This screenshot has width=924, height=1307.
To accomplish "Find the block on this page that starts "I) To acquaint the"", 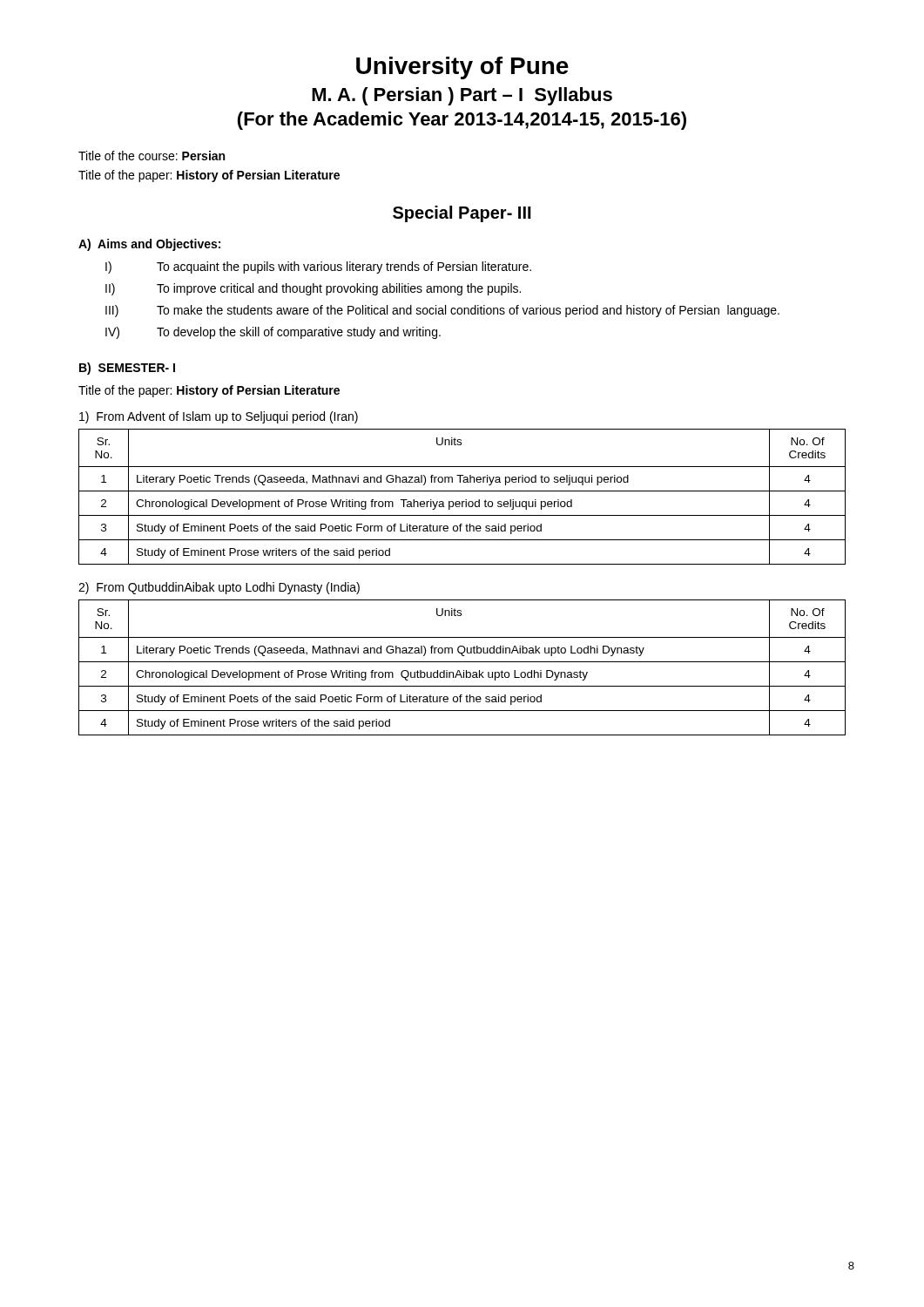I will point(462,267).
